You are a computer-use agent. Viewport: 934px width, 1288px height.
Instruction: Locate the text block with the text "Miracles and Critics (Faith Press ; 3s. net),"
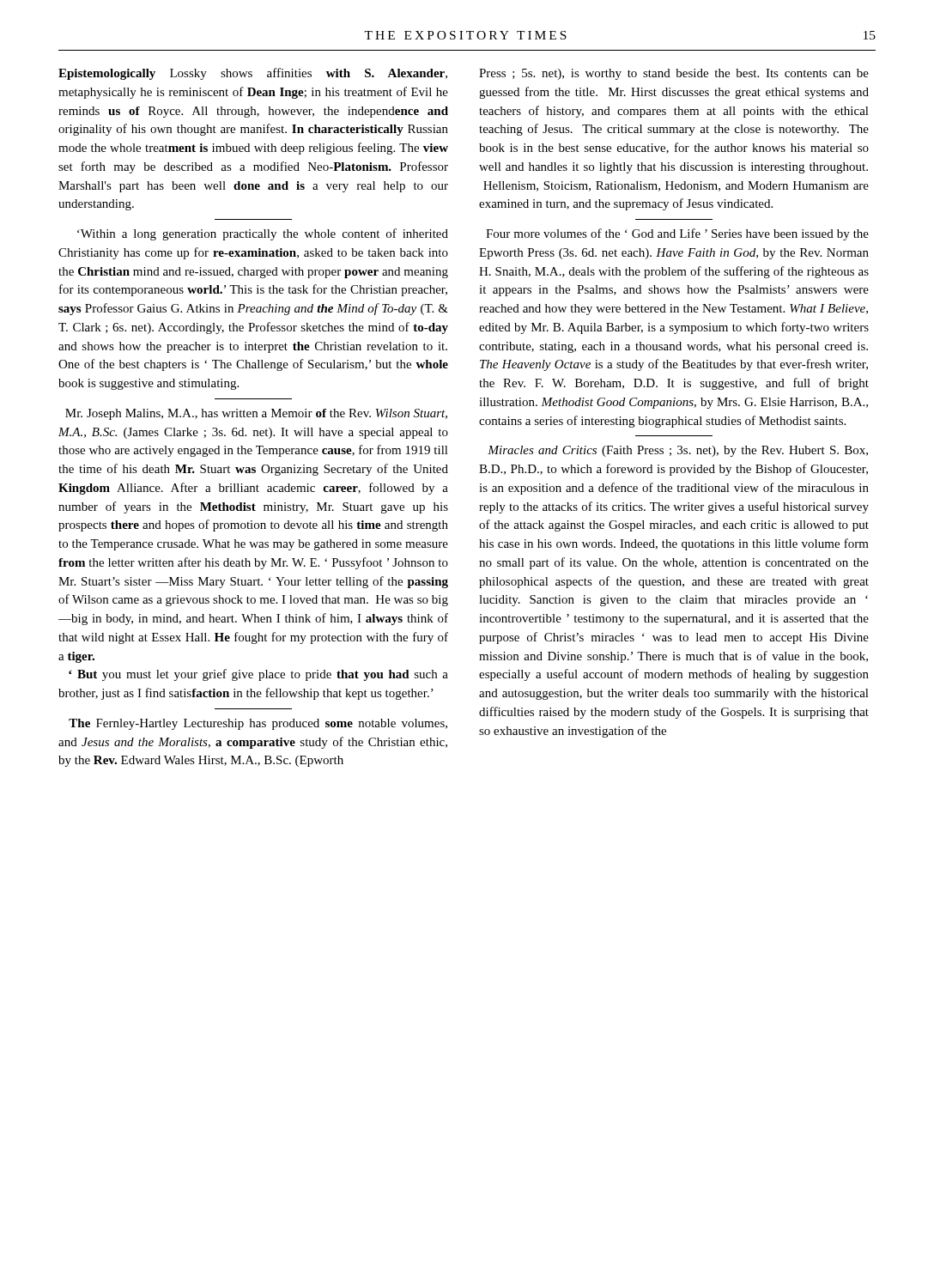(674, 591)
